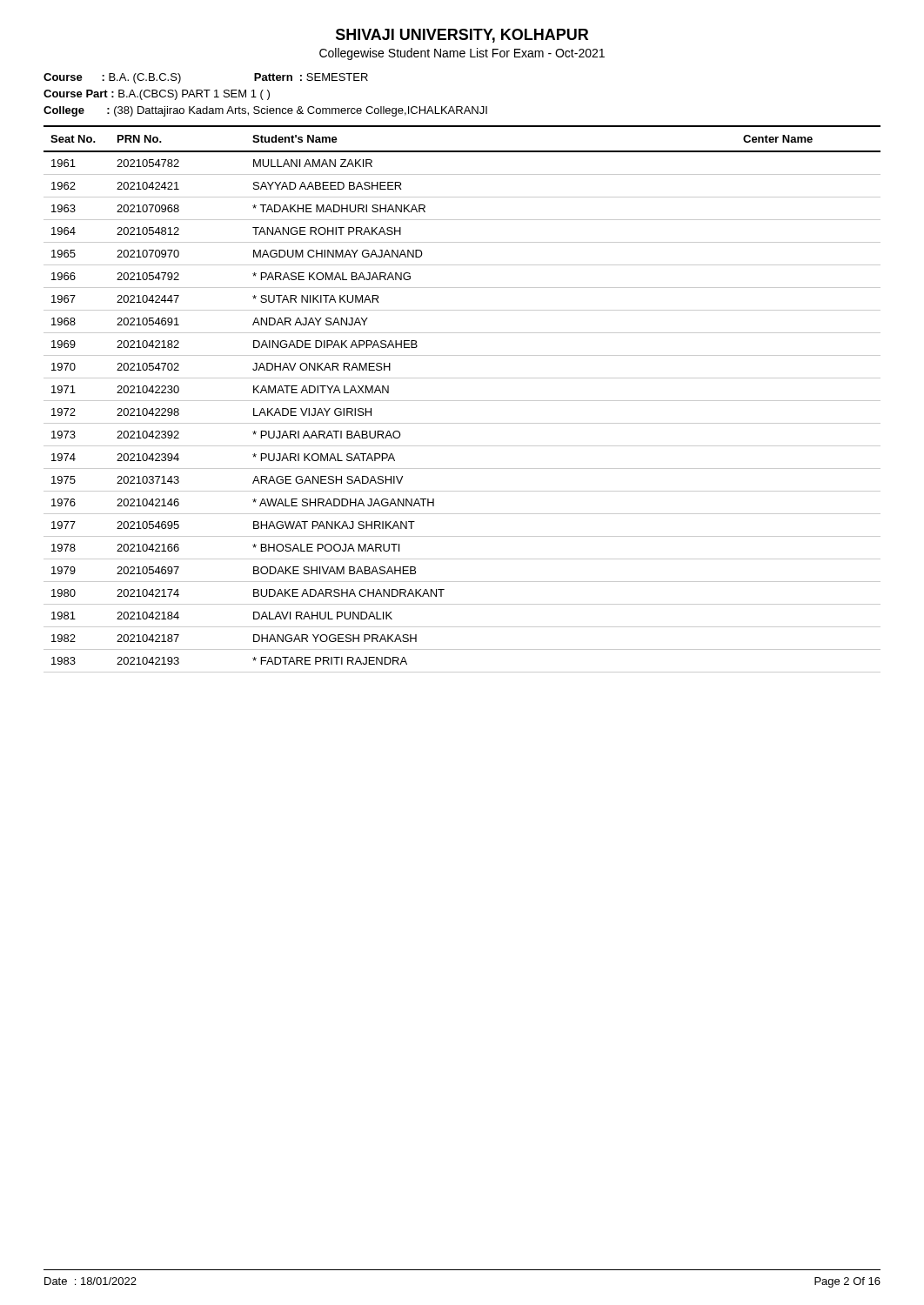924x1305 pixels.
Task: Find the block on this page that starts "College : (38) Dattajirao Kadam Arts,"
Action: tap(266, 110)
